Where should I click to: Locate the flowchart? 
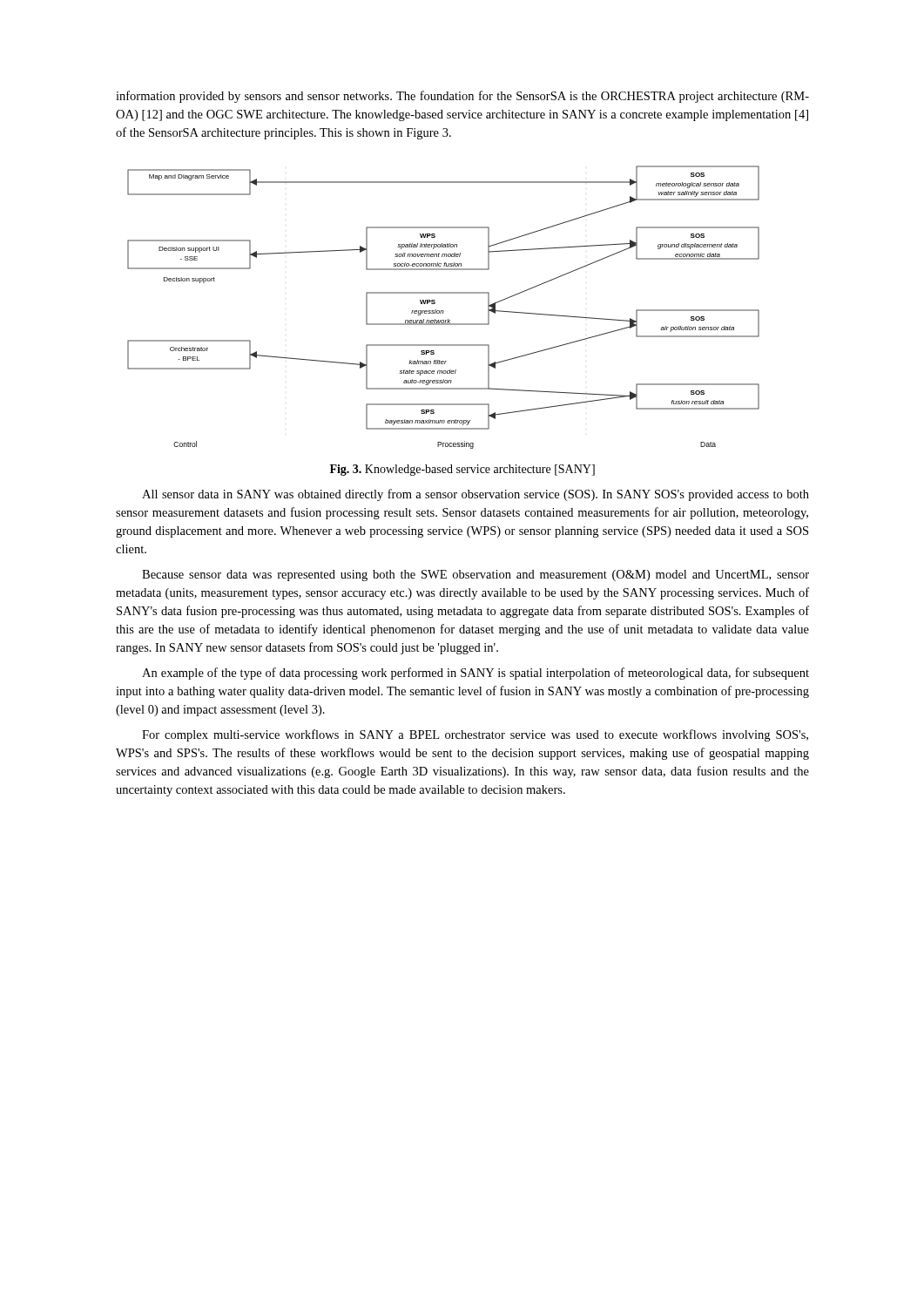(462, 308)
